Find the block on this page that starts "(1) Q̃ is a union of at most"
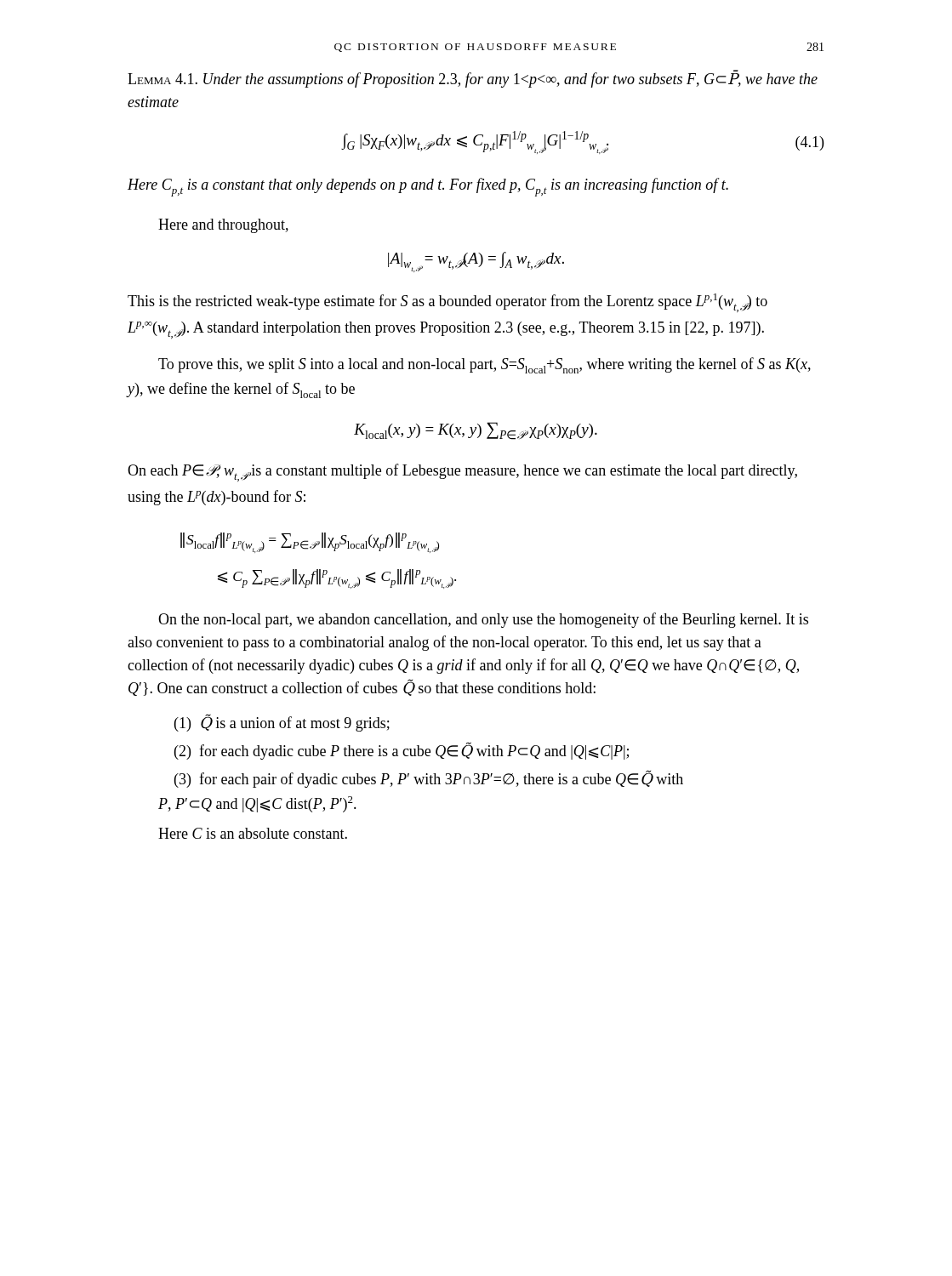The height and width of the screenshot is (1276, 952). (x=282, y=723)
